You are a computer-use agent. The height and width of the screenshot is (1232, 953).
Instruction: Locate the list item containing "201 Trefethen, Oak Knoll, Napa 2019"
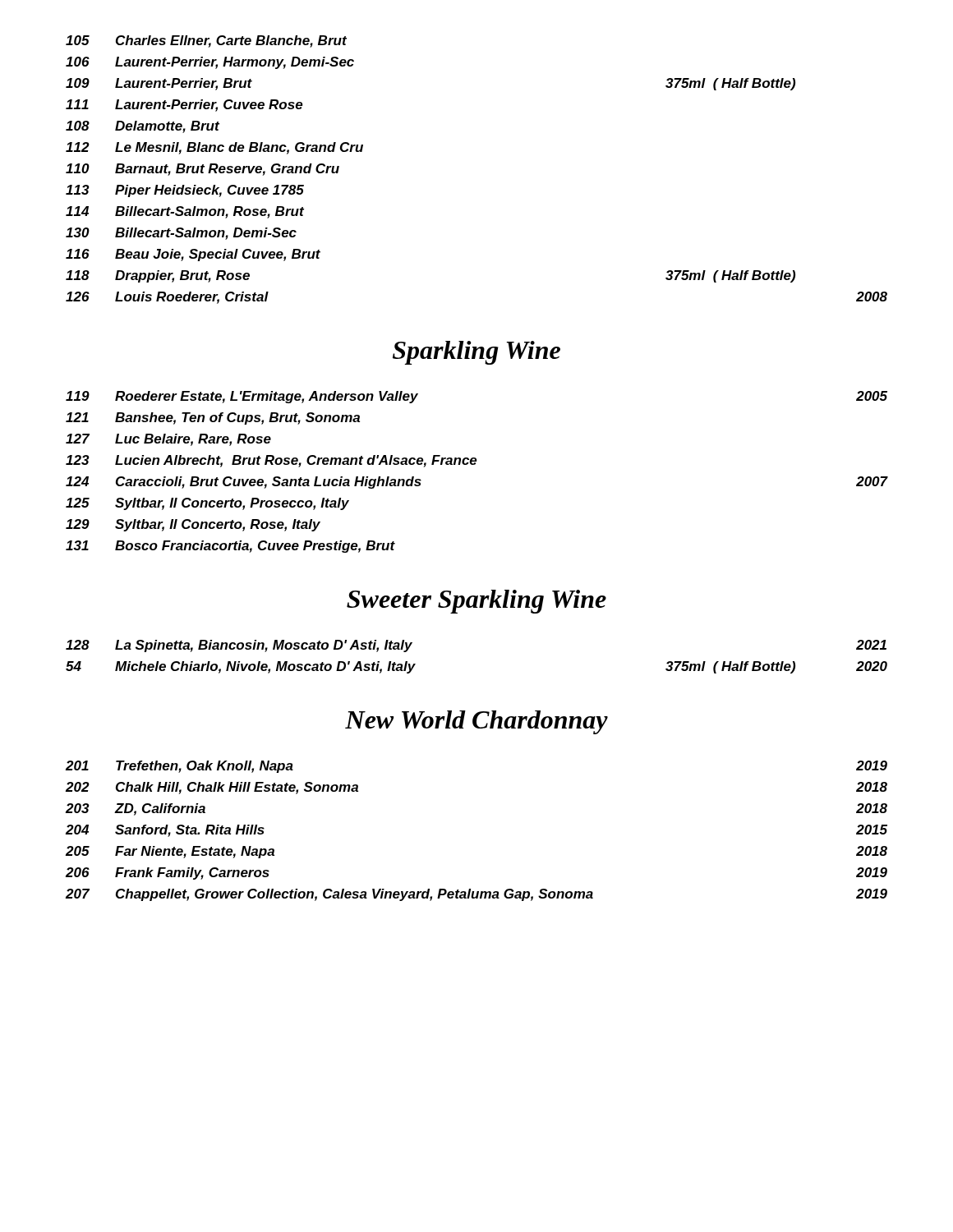(199, 767)
